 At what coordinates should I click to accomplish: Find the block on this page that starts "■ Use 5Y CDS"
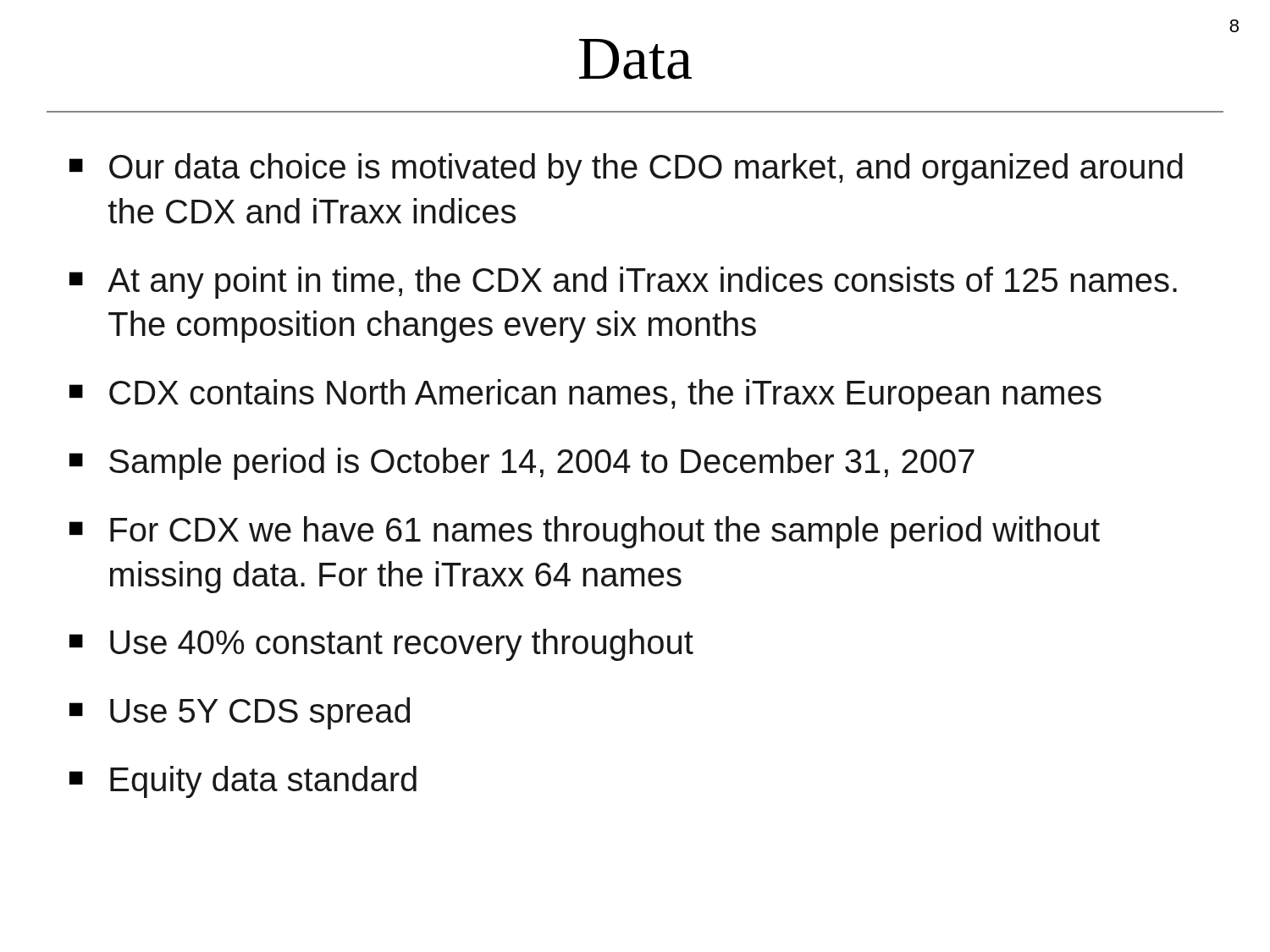point(240,711)
